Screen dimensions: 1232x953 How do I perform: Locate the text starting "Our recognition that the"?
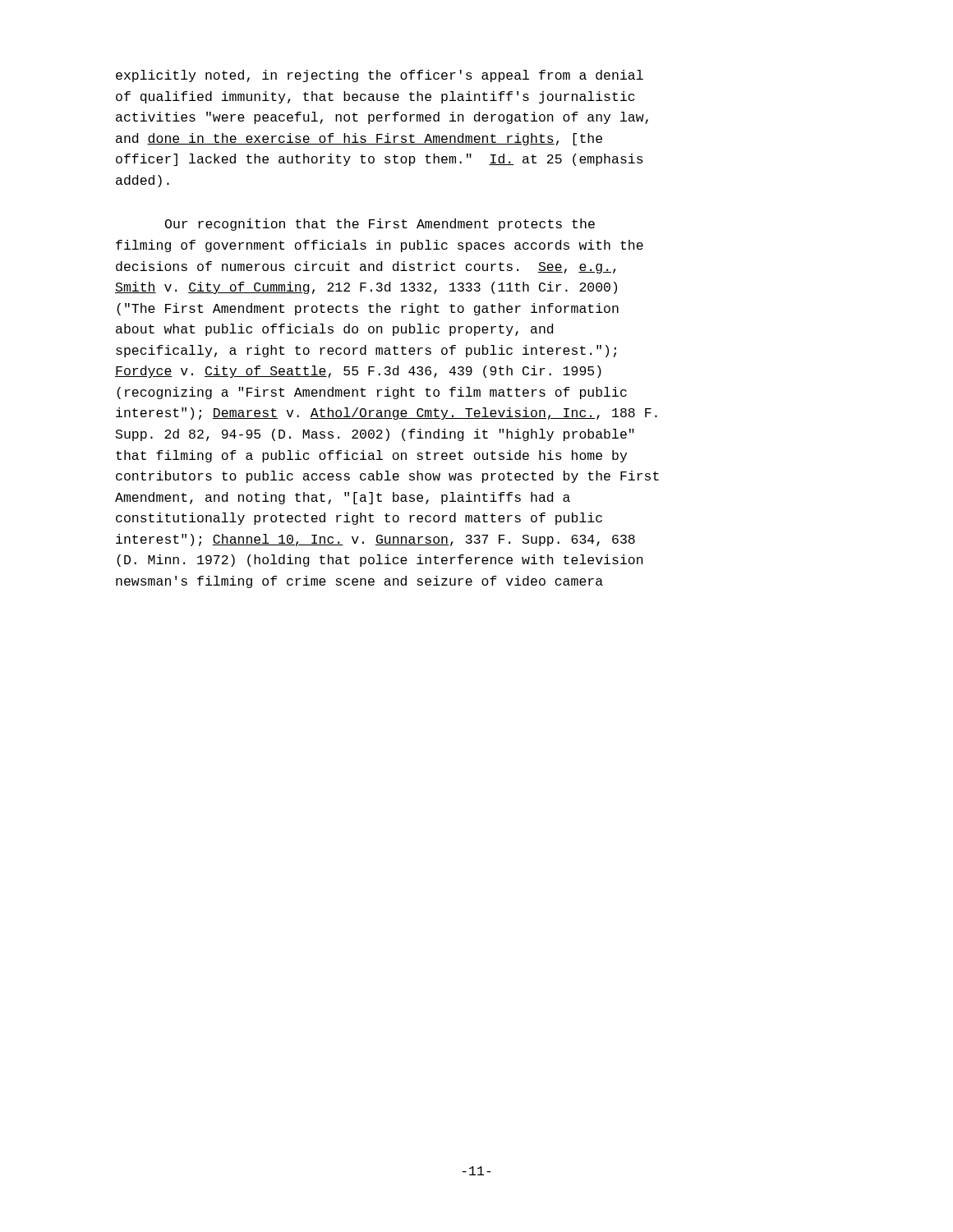tap(388, 403)
